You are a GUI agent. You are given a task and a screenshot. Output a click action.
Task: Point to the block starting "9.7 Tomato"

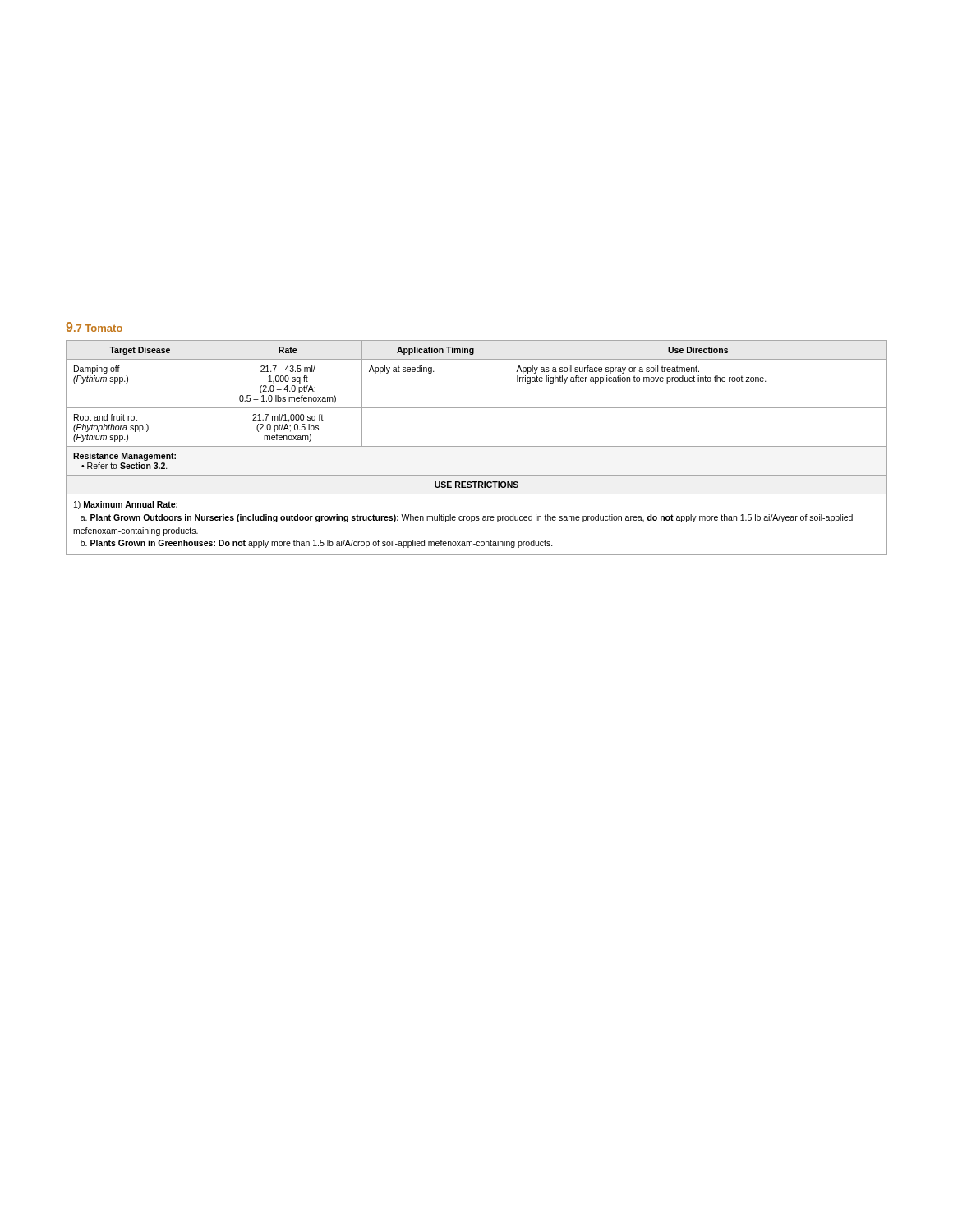pyautogui.click(x=94, y=327)
